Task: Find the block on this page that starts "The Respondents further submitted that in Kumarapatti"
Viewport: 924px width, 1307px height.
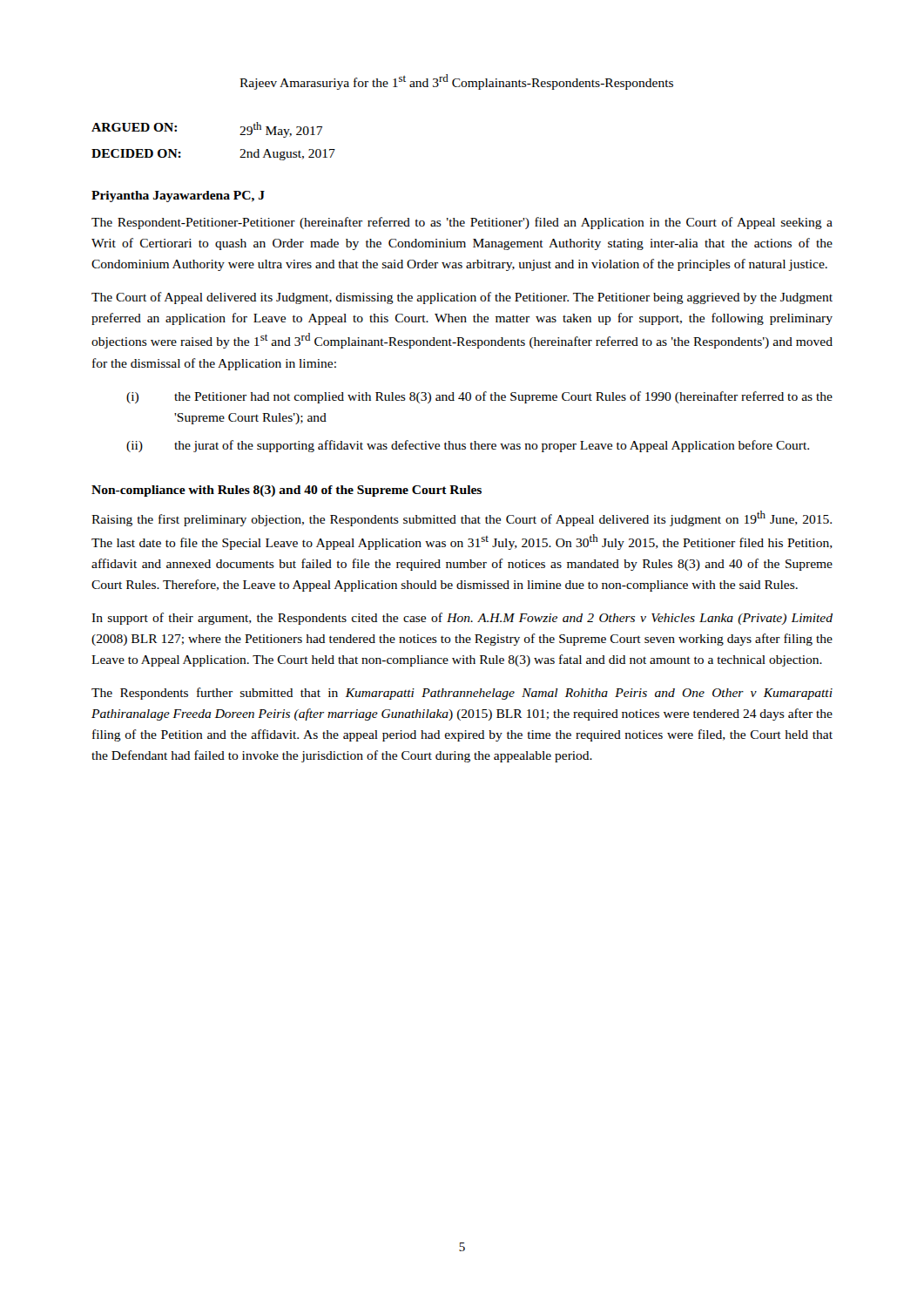Action: click(462, 724)
